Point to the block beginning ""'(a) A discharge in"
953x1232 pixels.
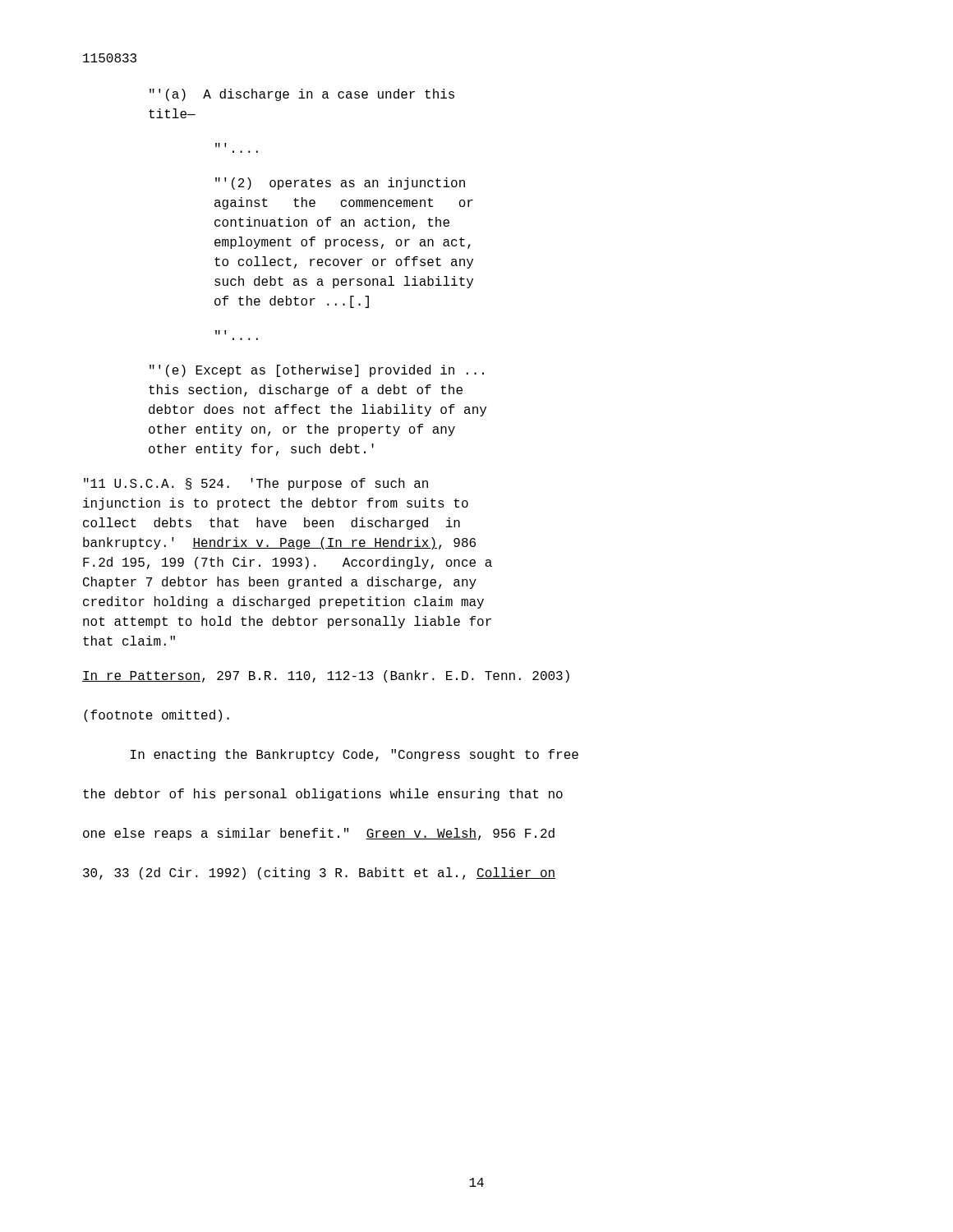click(302, 105)
